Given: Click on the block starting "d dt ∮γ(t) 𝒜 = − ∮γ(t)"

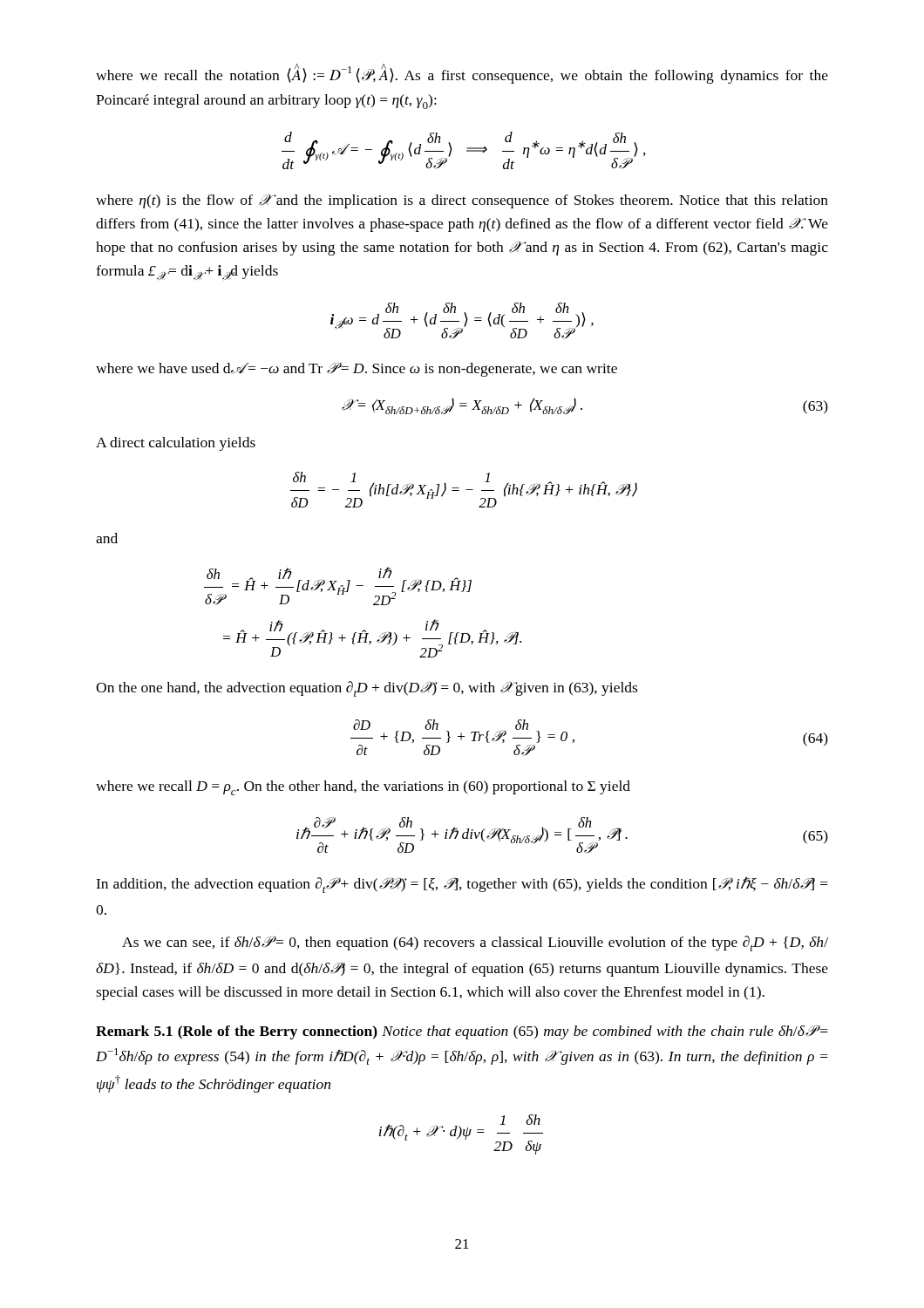Looking at the screenshot, I should (x=462, y=151).
